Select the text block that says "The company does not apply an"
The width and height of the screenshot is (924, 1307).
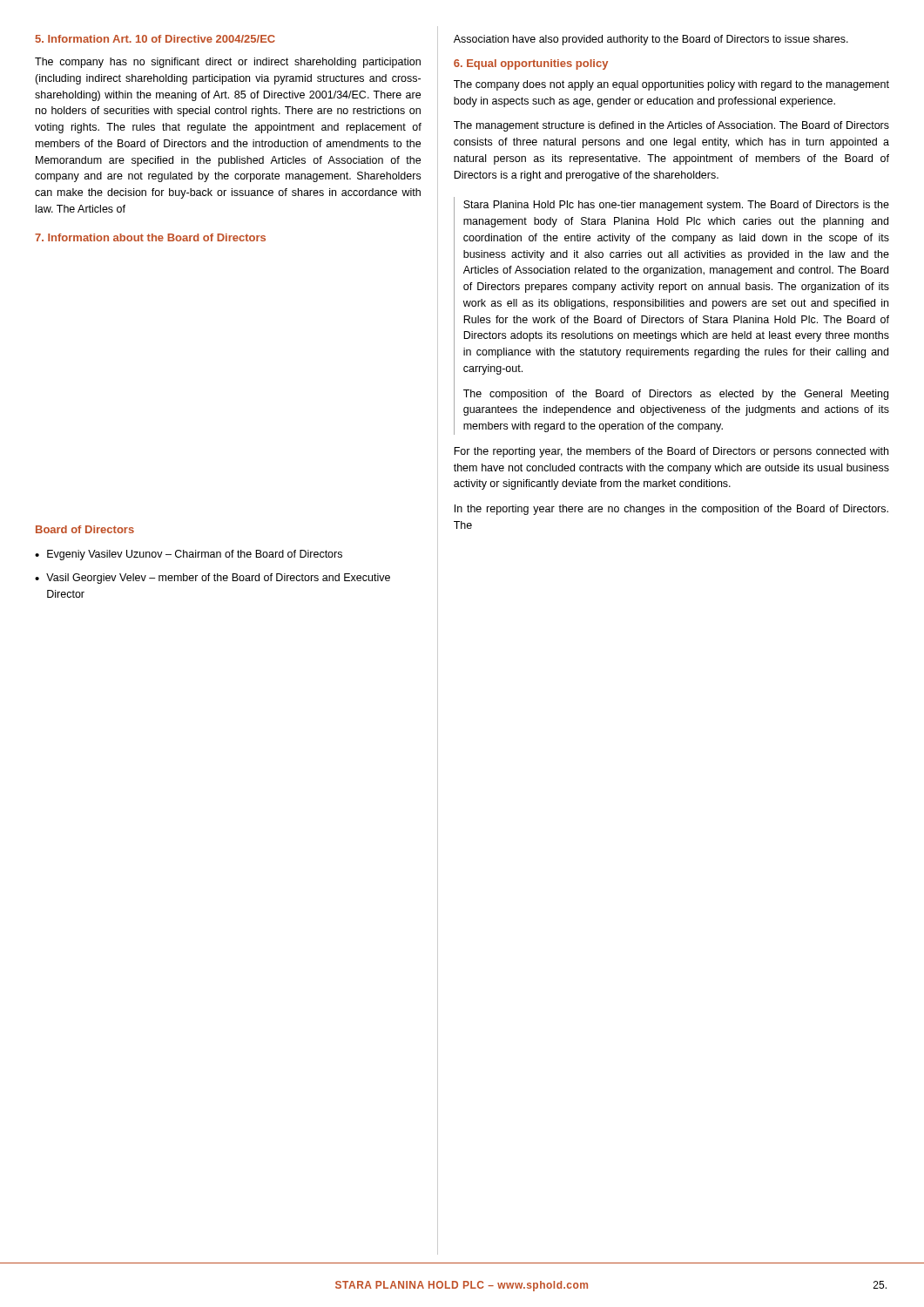click(x=671, y=92)
